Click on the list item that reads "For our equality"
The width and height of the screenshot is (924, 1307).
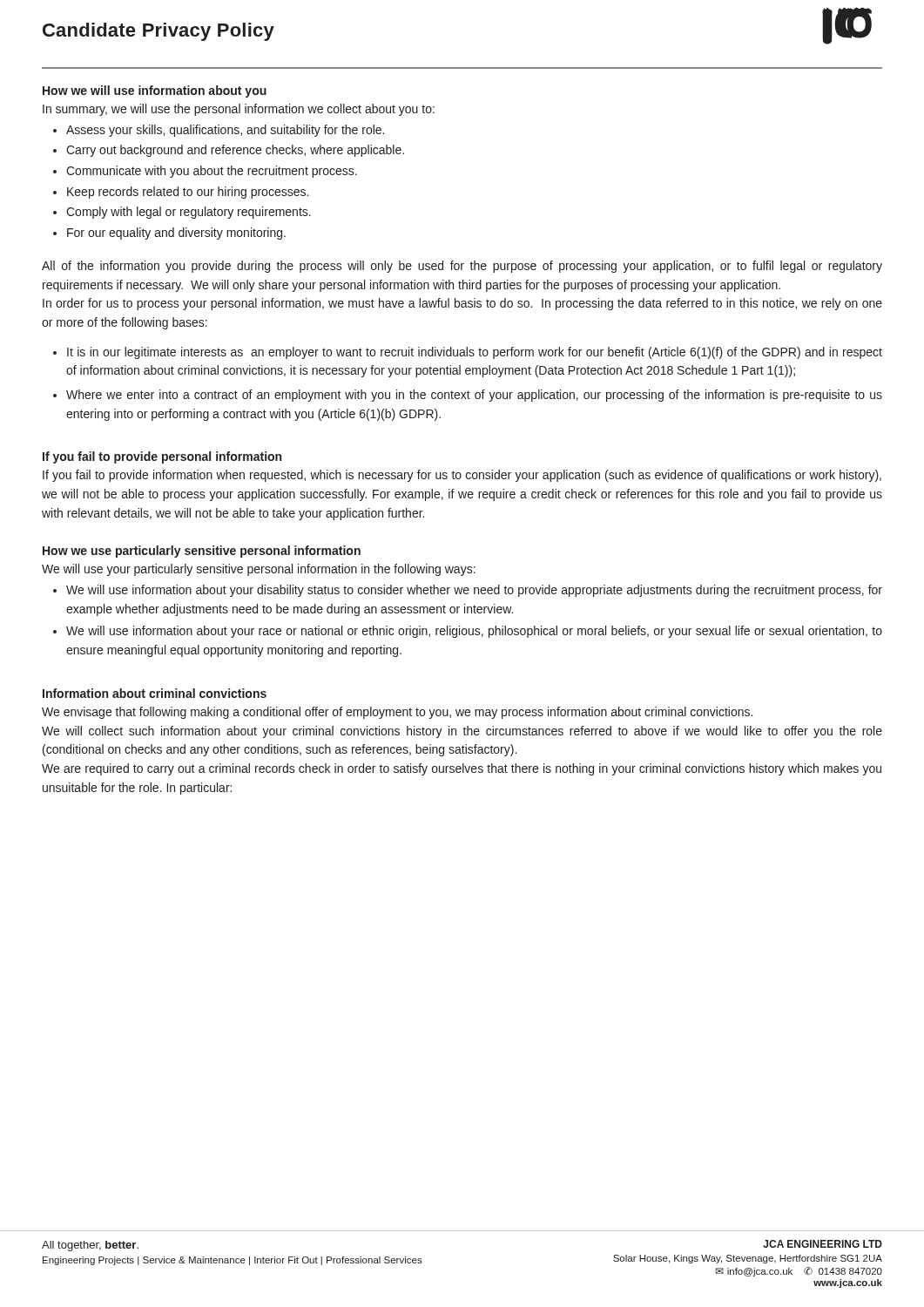pos(176,233)
